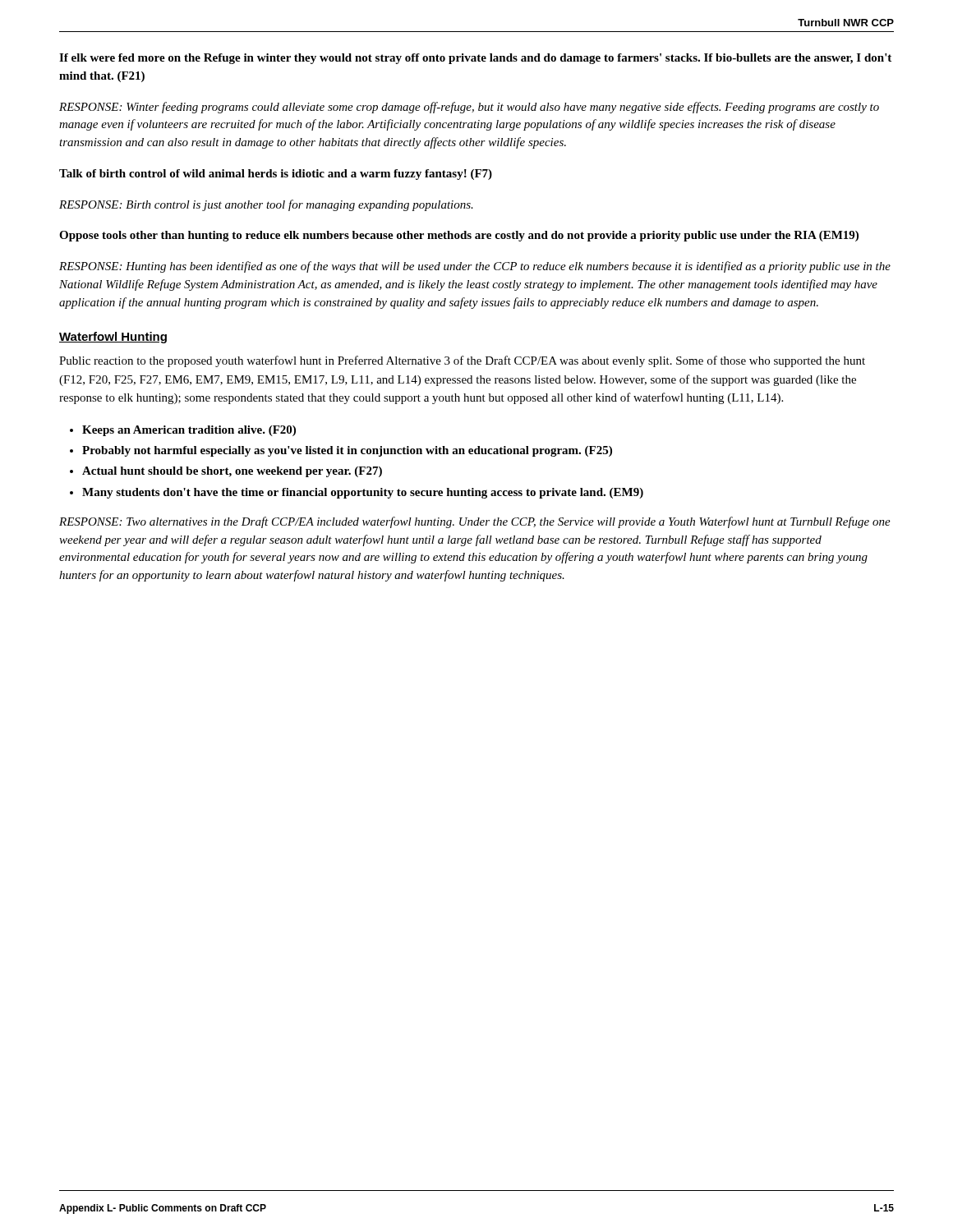Find the block on this page that starts "Oppose tools other than hunting to"
The image size is (953, 1232).
click(x=459, y=235)
